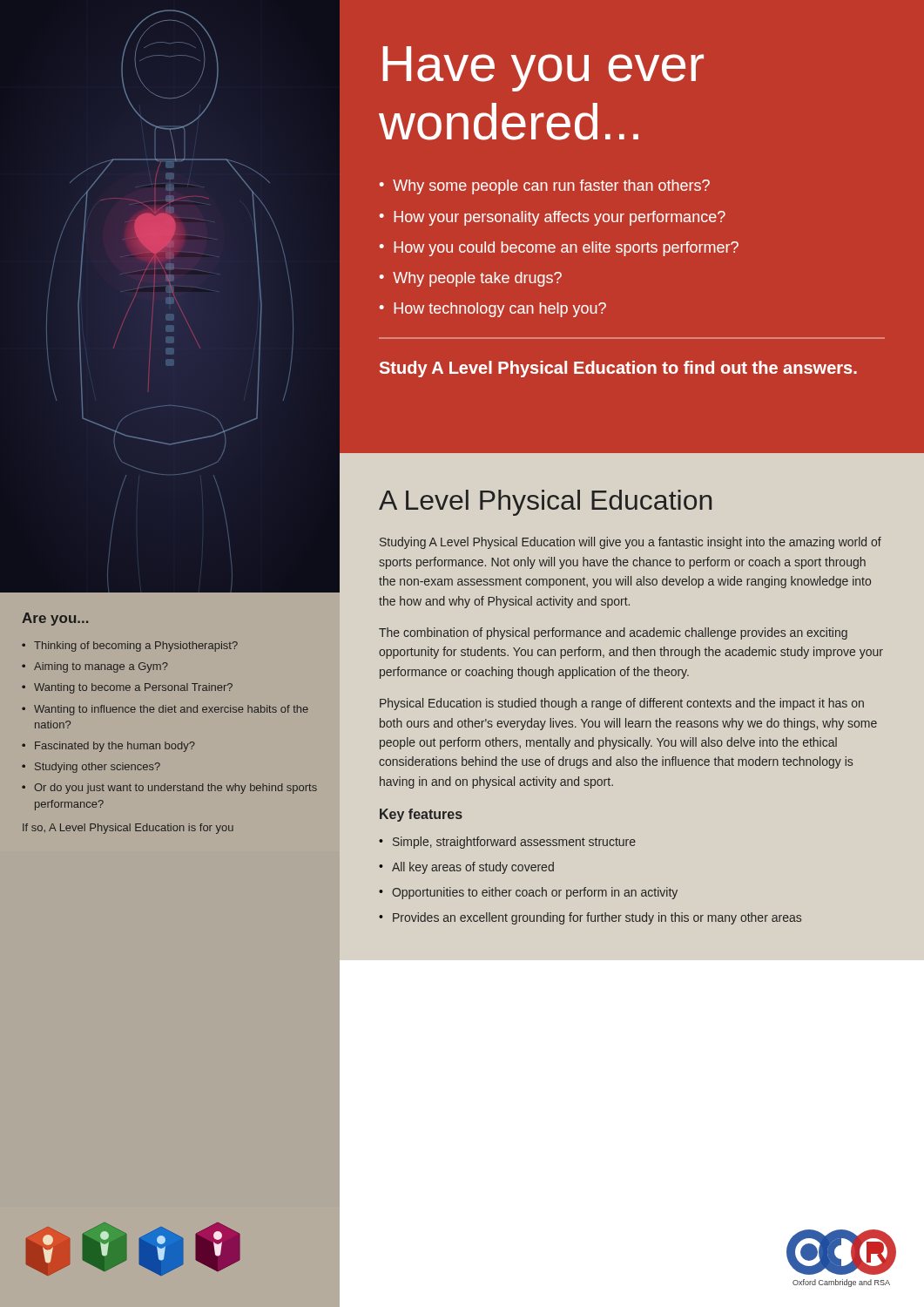This screenshot has width=924, height=1307.
Task: Where does it say "•How your personality affects your performance?"?
Action: click(552, 217)
